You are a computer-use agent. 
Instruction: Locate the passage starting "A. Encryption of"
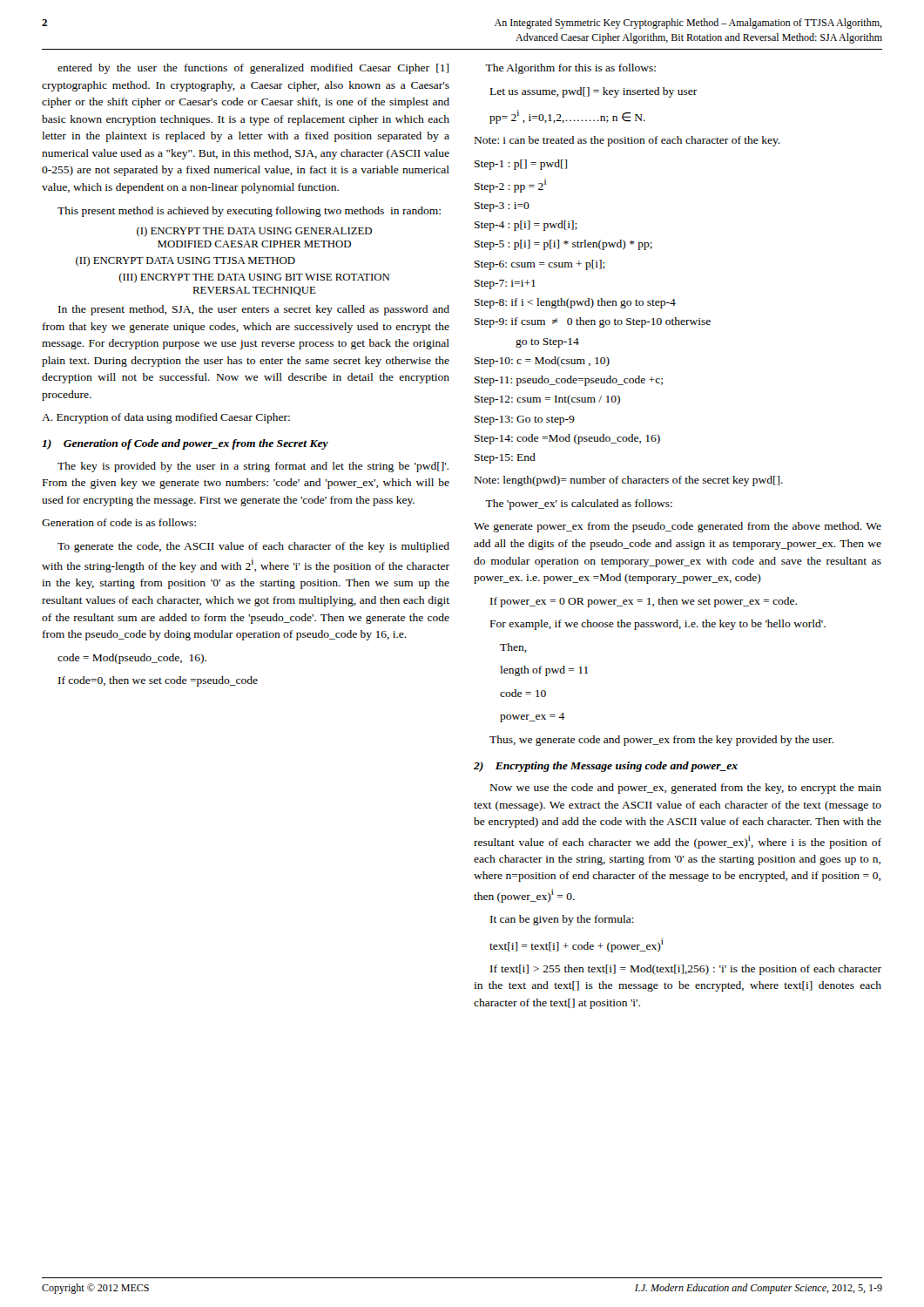[x=246, y=418]
